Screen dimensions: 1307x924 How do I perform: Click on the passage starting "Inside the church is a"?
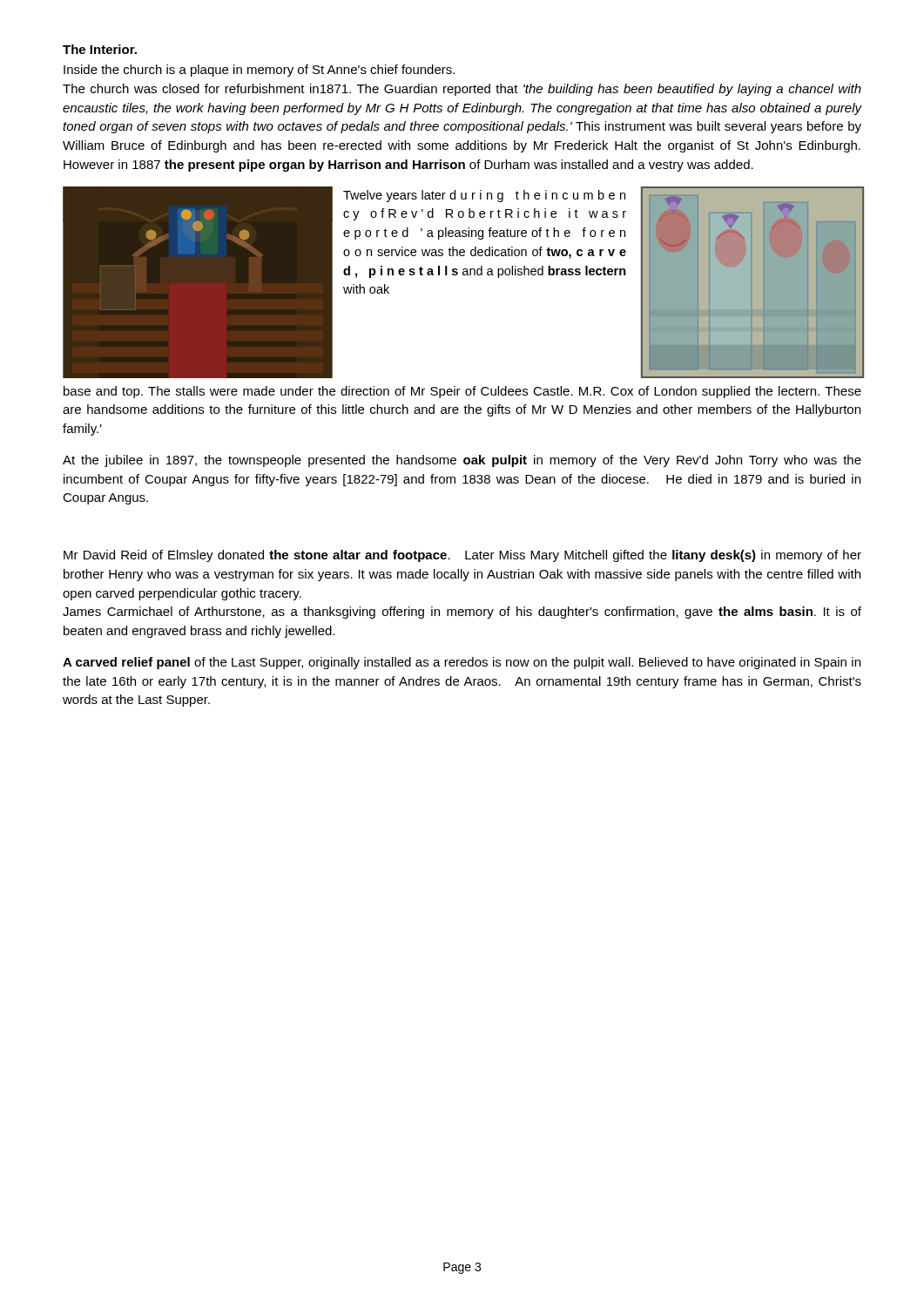[x=462, y=117]
